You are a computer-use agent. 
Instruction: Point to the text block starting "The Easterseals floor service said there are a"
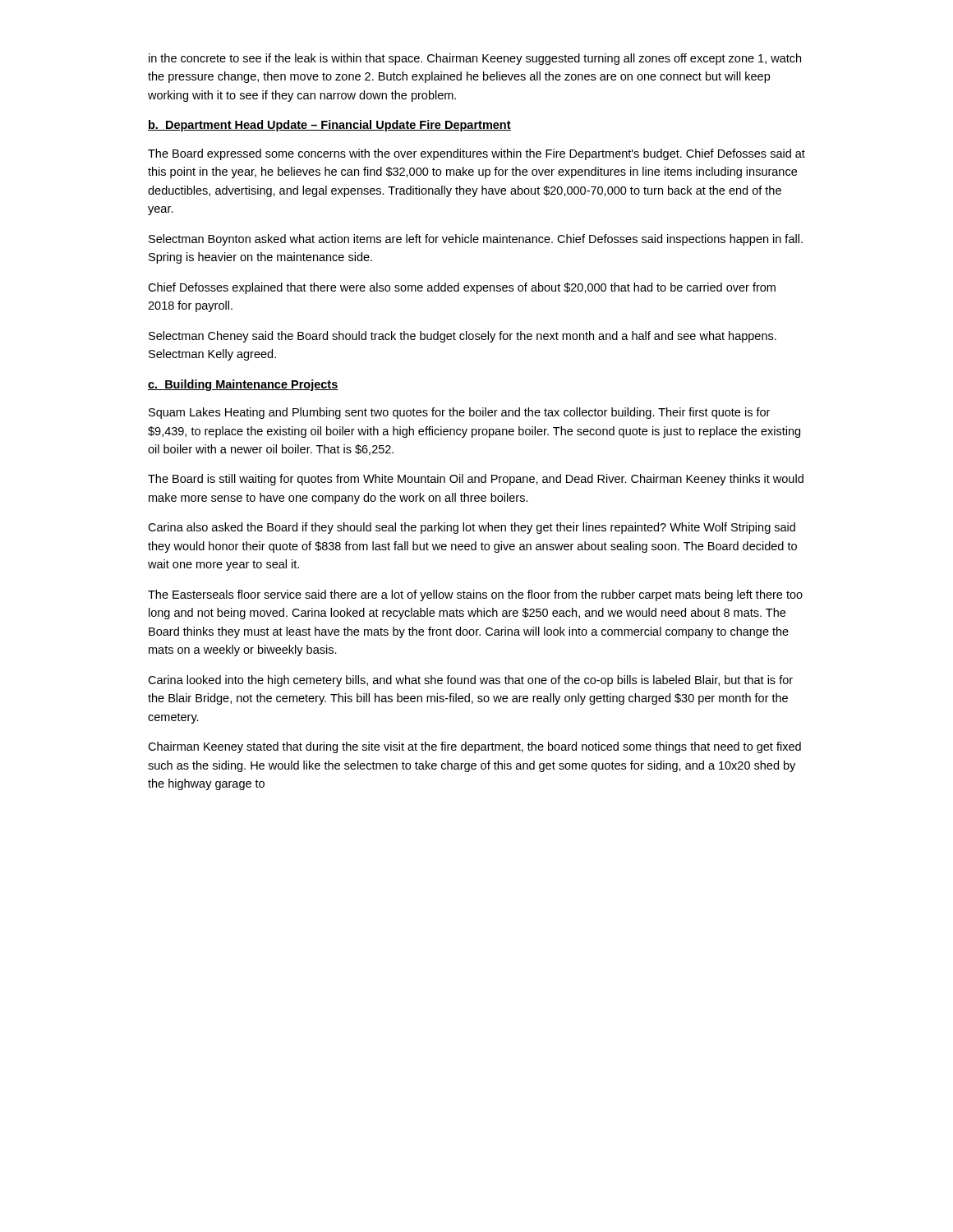click(475, 622)
